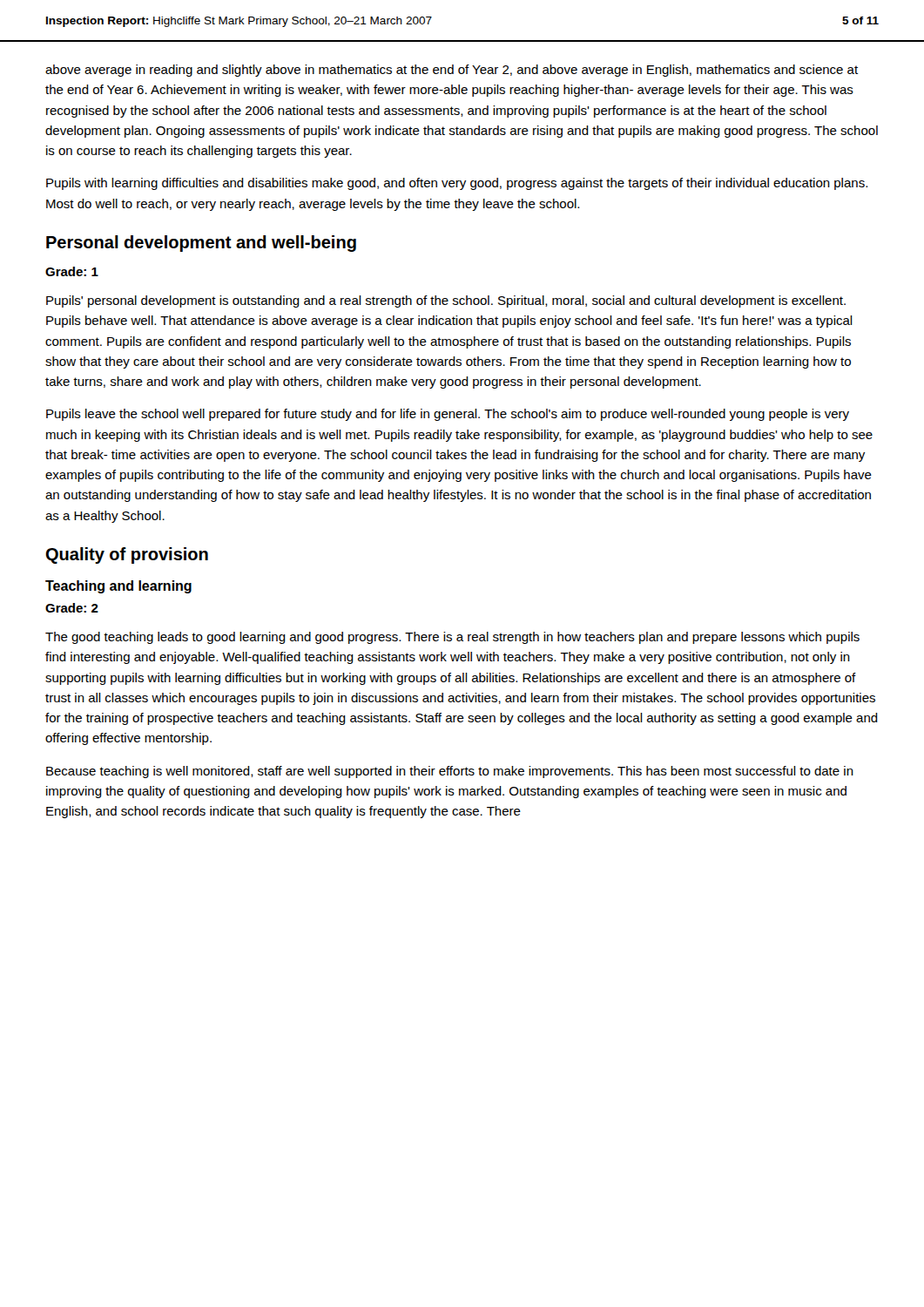Click on the text block that reads "above average in reading and"

pyautogui.click(x=462, y=110)
